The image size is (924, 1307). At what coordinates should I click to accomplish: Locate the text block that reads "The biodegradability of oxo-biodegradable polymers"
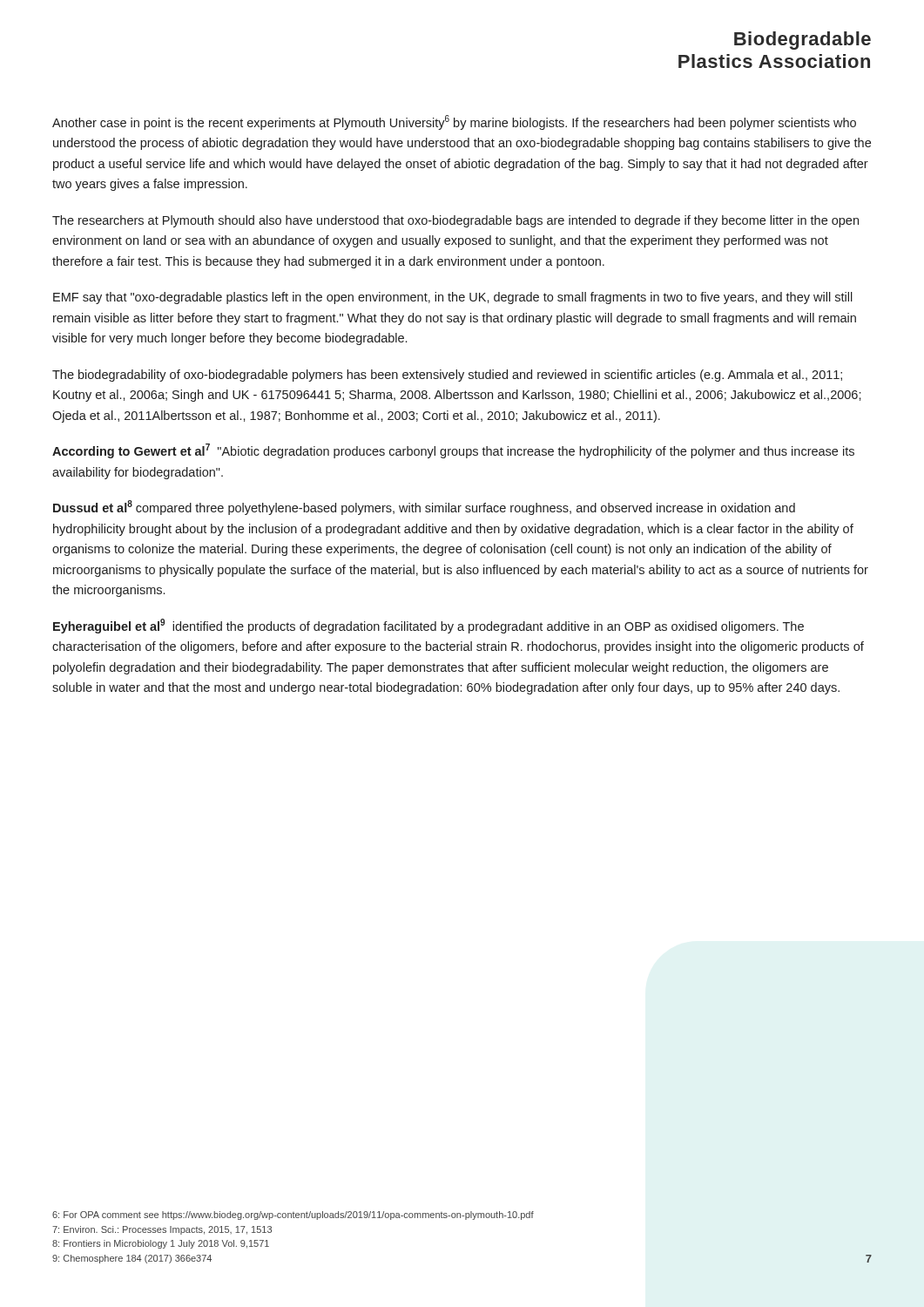point(457,395)
